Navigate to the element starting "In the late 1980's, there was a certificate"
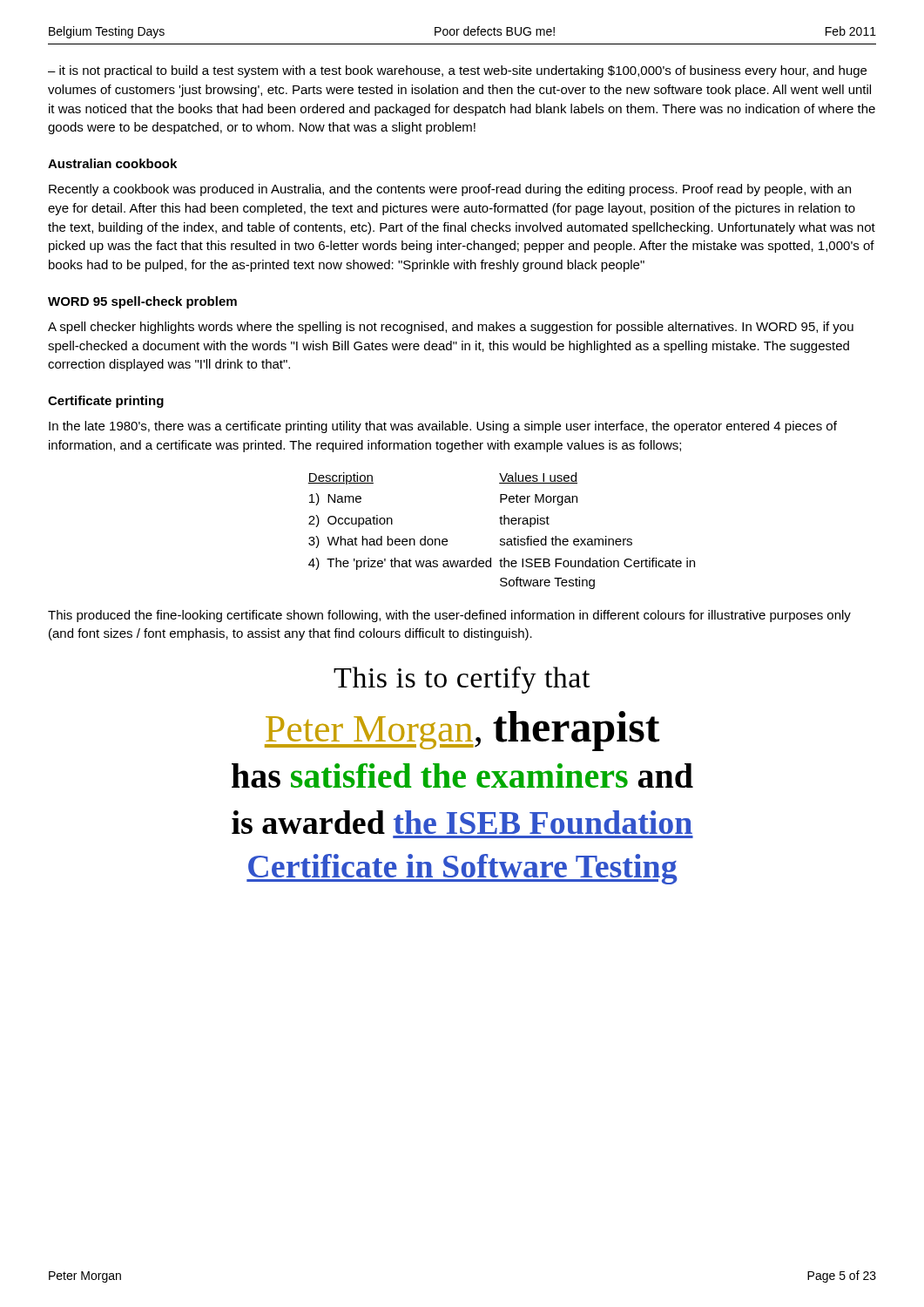The width and height of the screenshot is (924, 1307). pos(442,435)
